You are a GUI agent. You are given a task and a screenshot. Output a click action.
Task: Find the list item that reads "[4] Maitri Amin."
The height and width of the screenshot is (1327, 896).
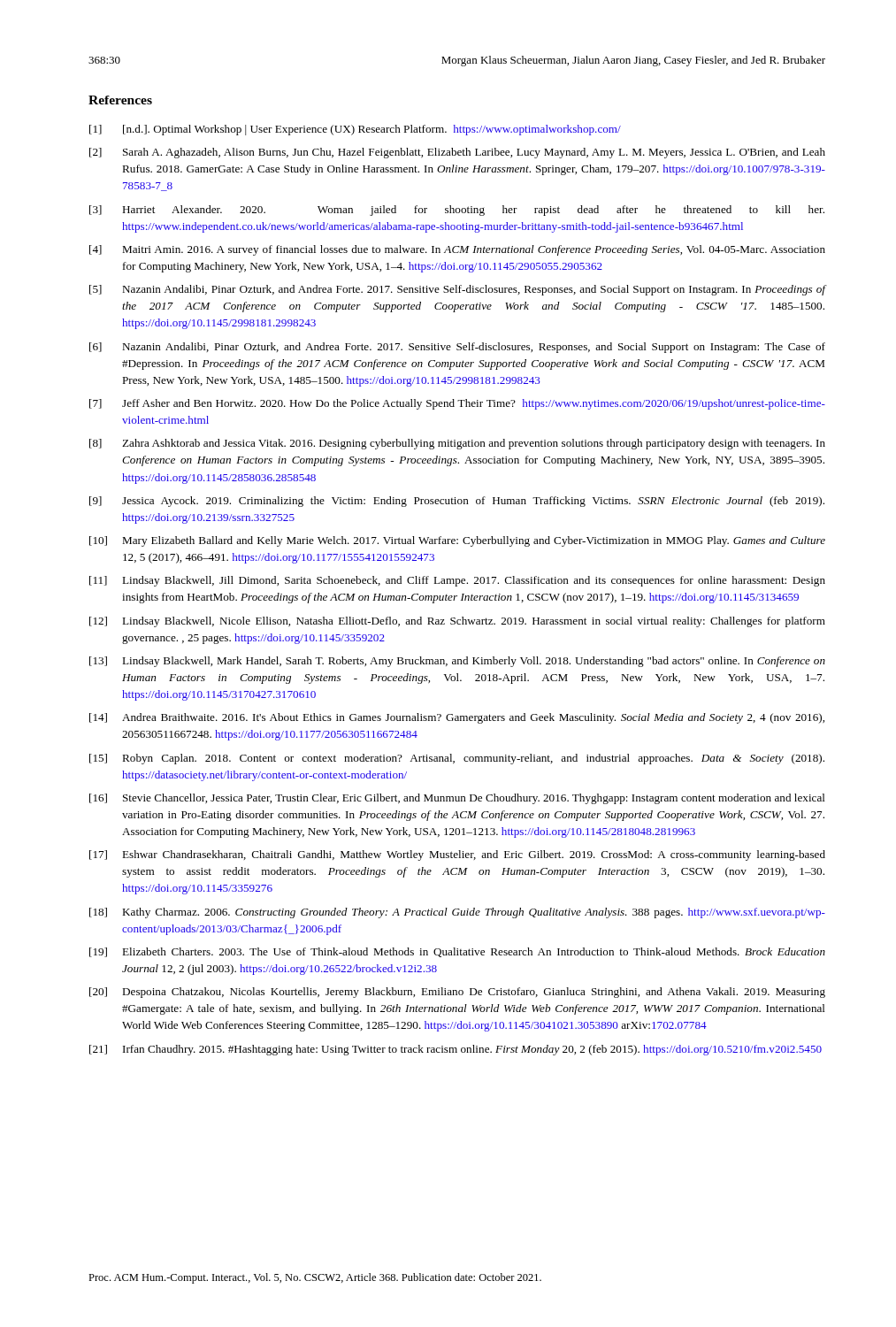coord(457,257)
